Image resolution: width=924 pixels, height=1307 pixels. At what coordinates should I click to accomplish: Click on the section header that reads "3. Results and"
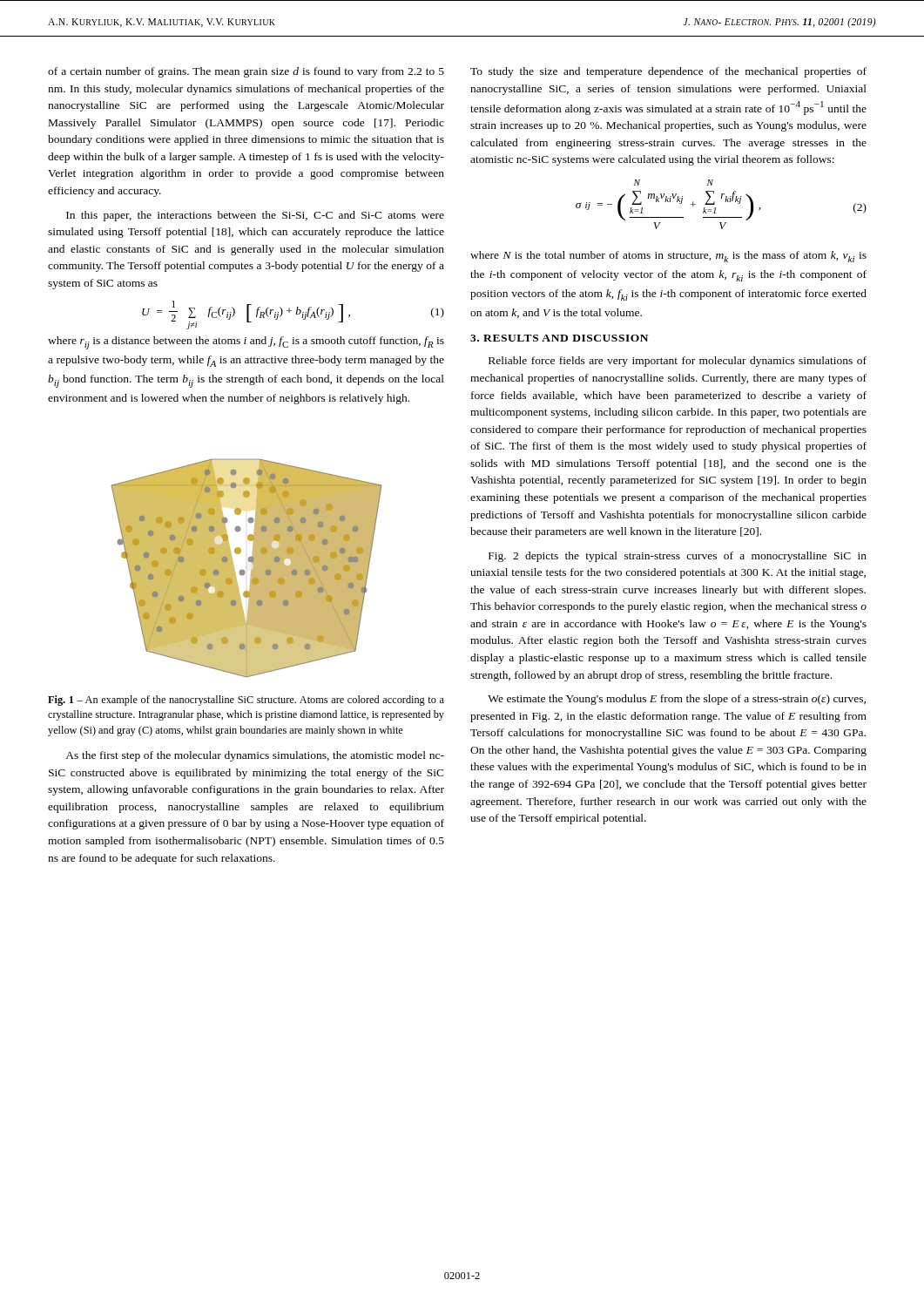560,338
